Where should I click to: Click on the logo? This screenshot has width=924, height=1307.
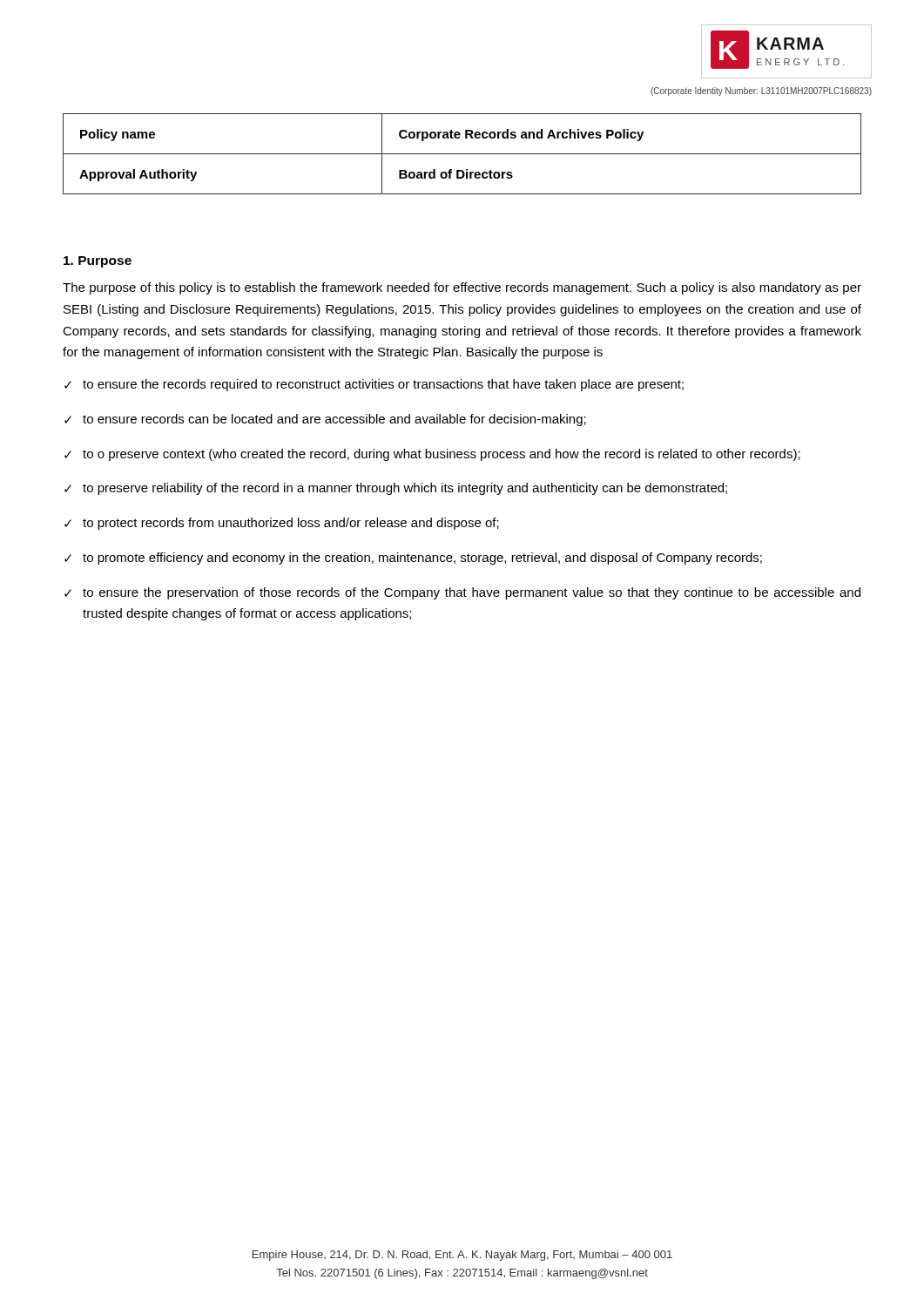(x=761, y=53)
